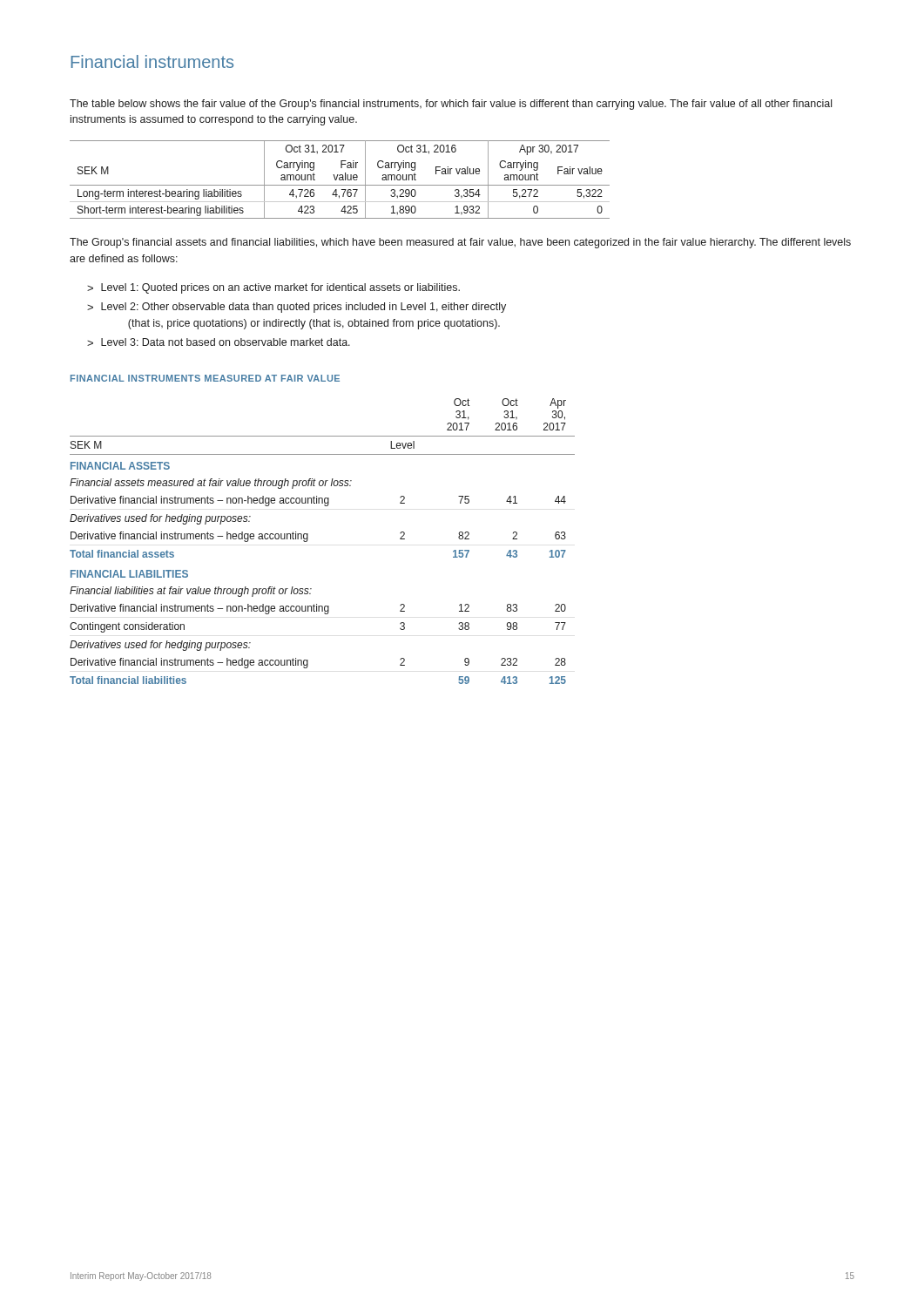Find "FINANCIAL INSTRUMENTS MEASURED AT FAIR VALUE" on this page

[x=205, y=378]
